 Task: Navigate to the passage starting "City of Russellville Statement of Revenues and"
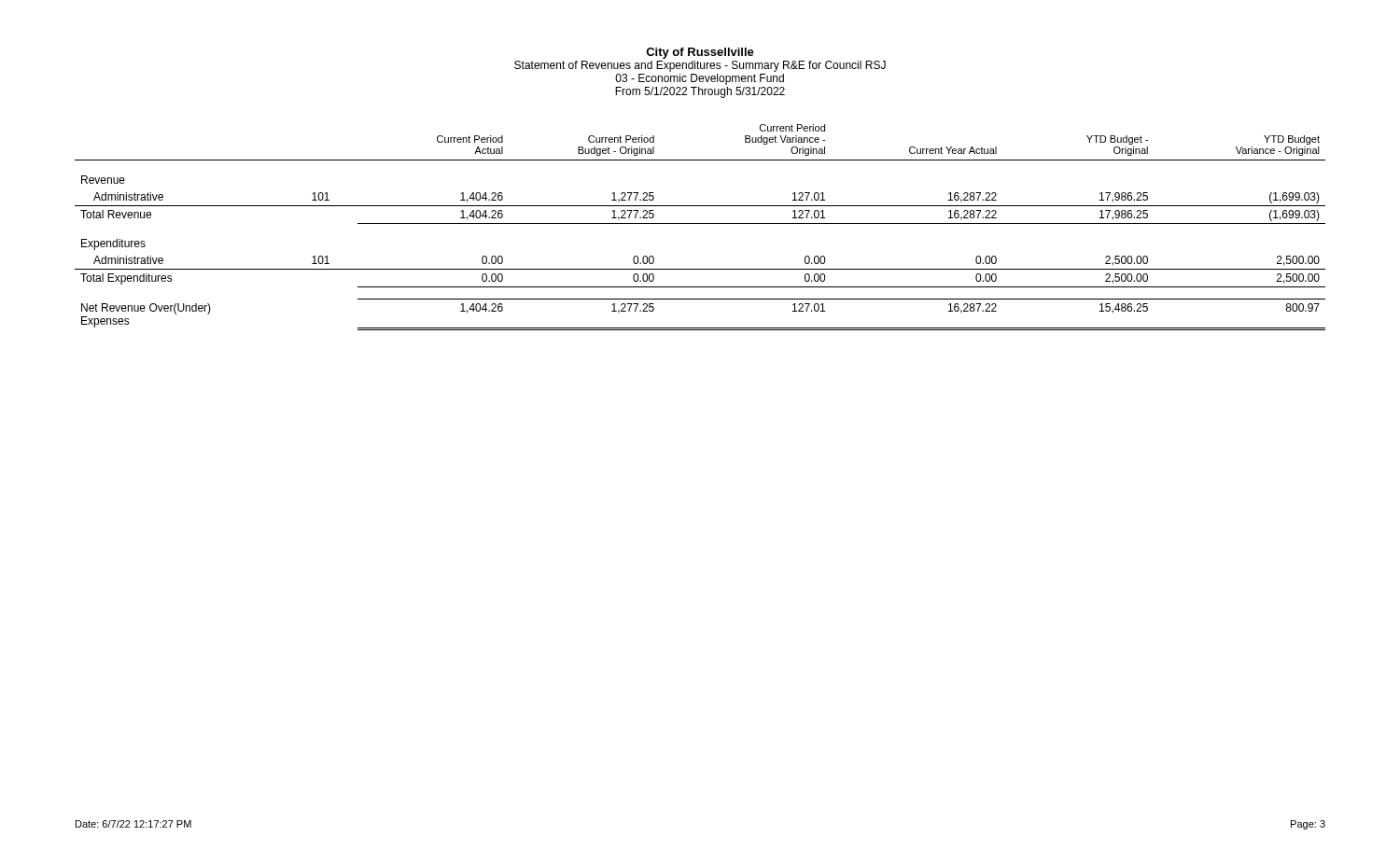(700, 71)
